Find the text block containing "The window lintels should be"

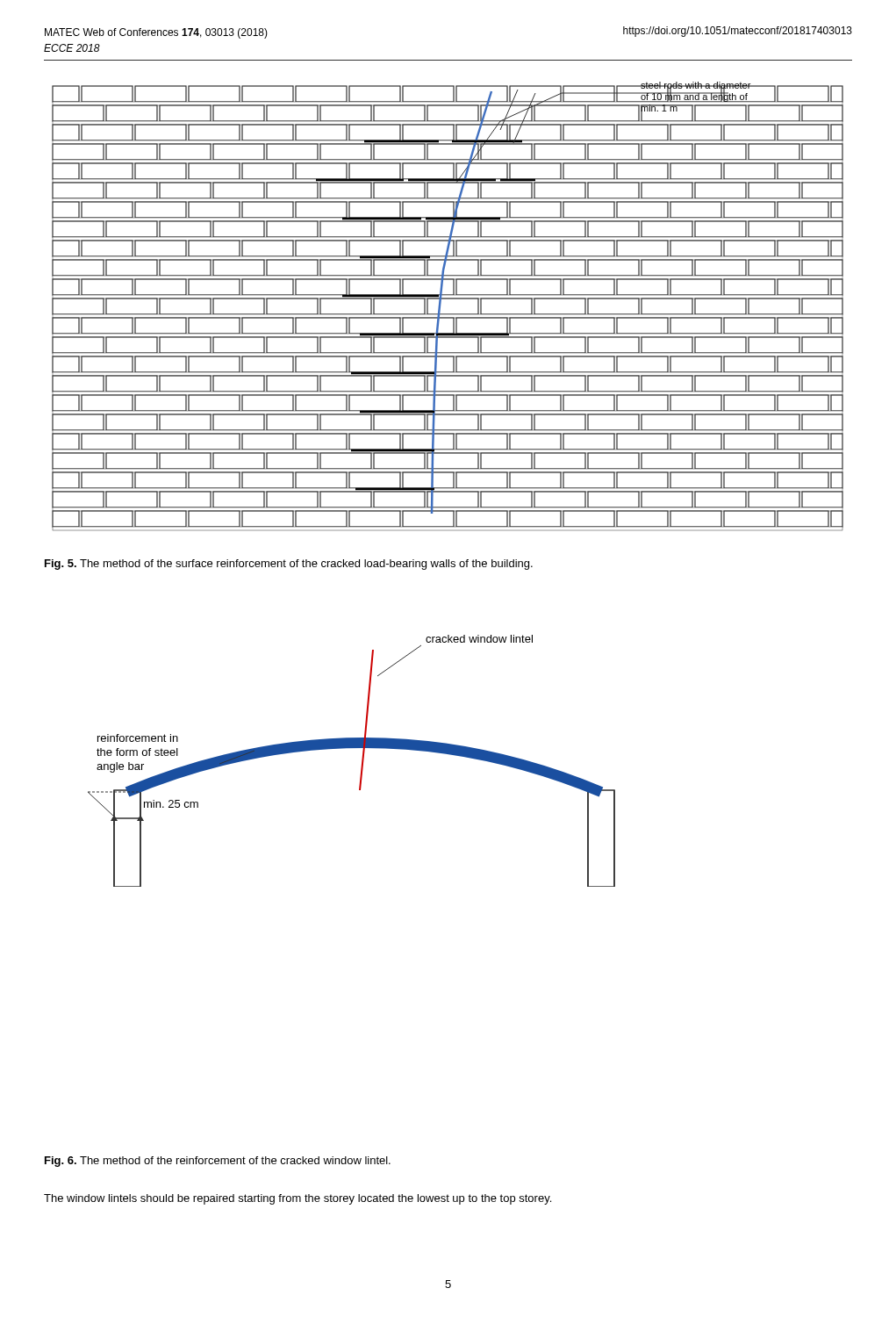(x=298, y=1198)
